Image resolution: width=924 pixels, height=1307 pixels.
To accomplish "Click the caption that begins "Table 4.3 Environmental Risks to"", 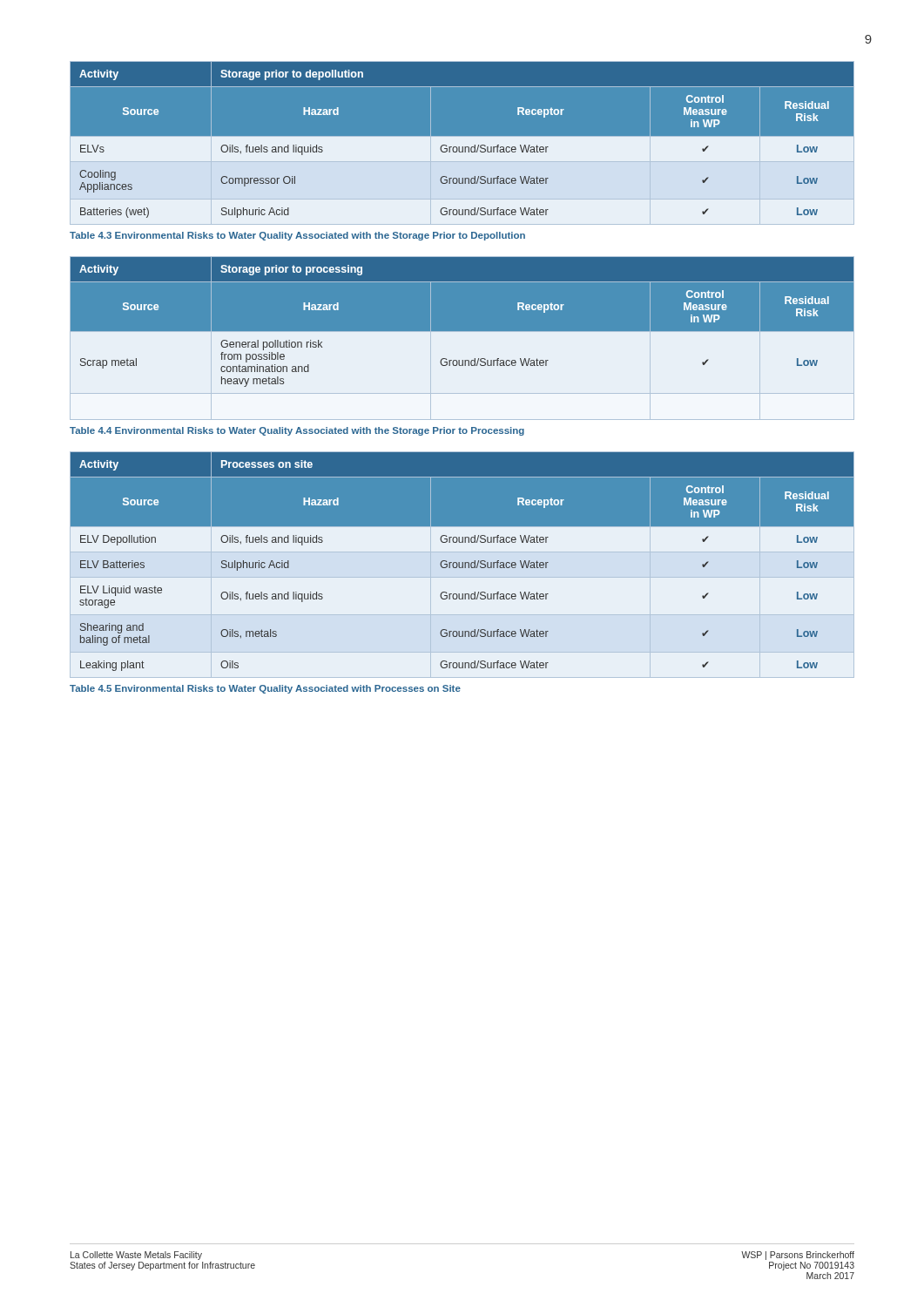I will click(x=298, y=235).
